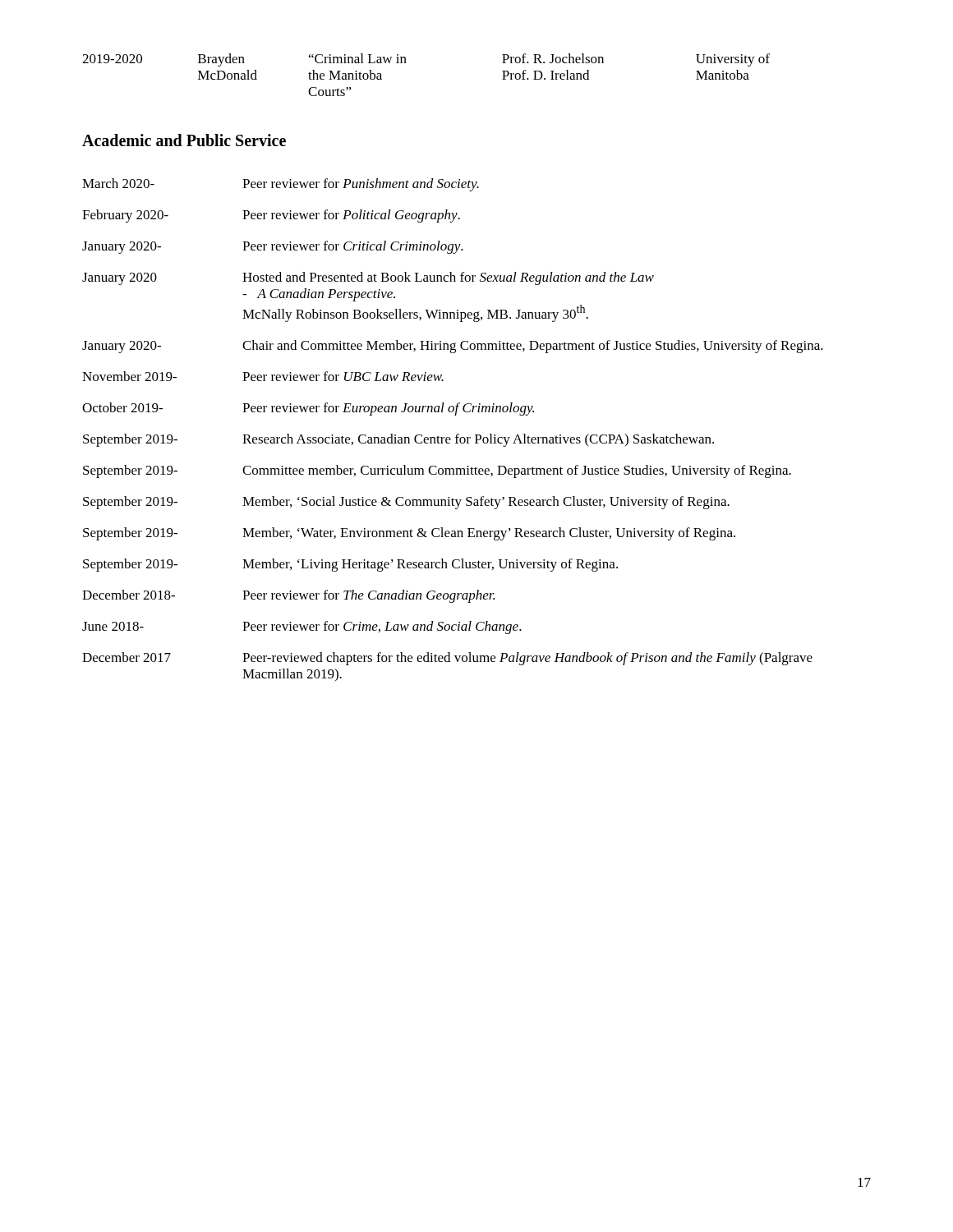953x1232 pixels.
Task: Navigate to the text starting "October 2019- Peer reviewer"
Action: [x=476, y=408]
